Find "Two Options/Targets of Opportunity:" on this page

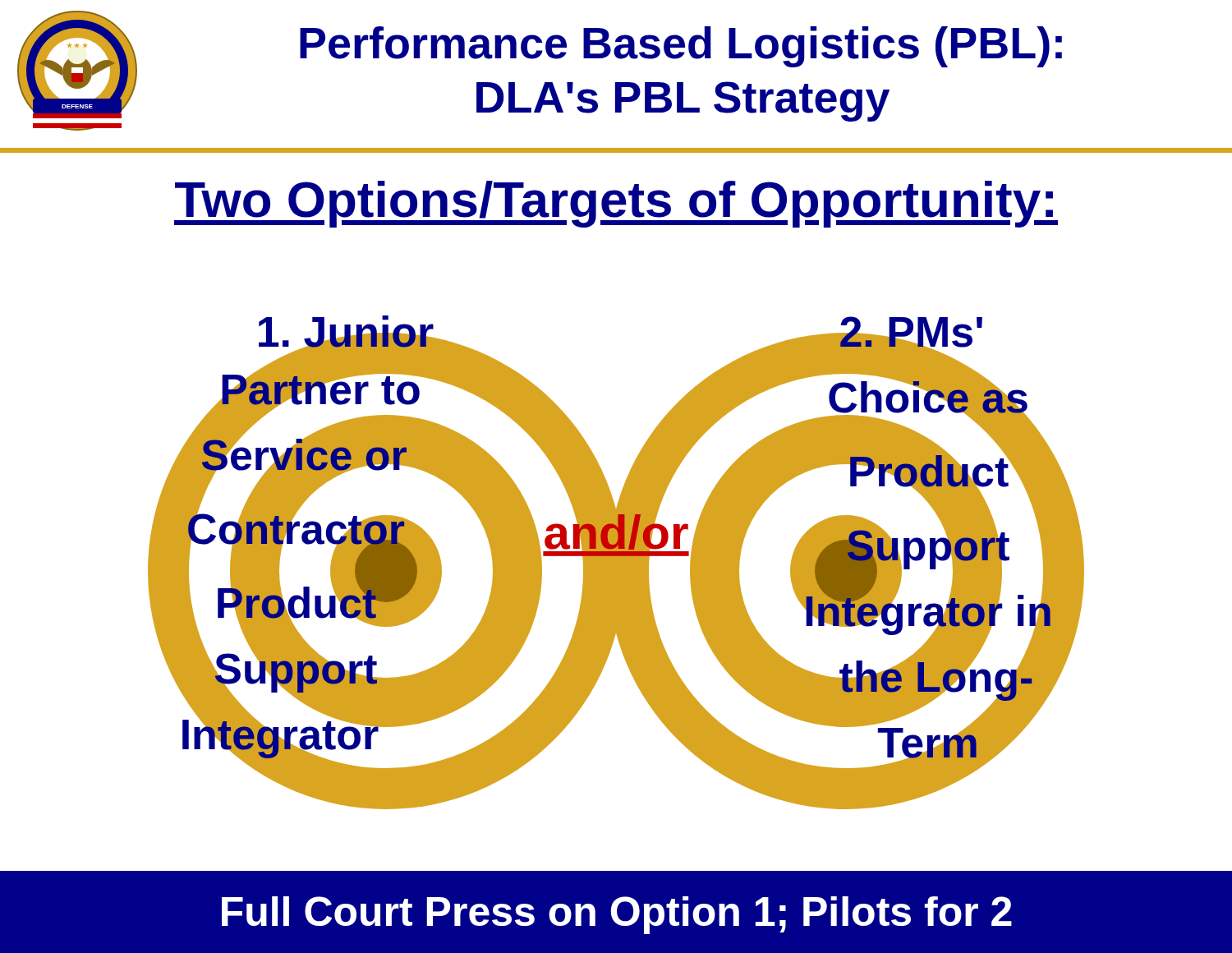pyautogui.click(x=616, y=199)
